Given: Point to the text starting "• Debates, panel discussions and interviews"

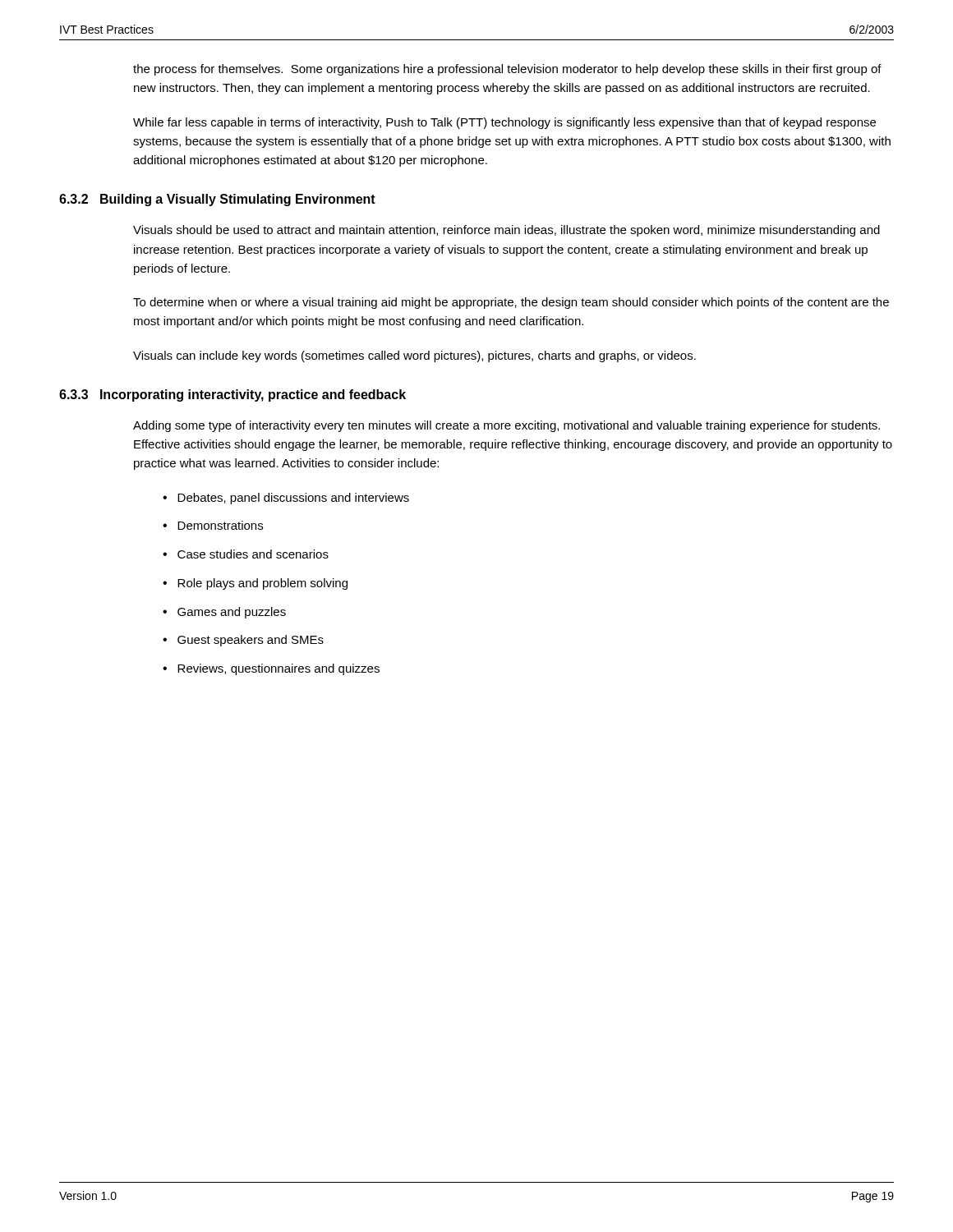Looking at the screenshot, I should coord(286,498).
